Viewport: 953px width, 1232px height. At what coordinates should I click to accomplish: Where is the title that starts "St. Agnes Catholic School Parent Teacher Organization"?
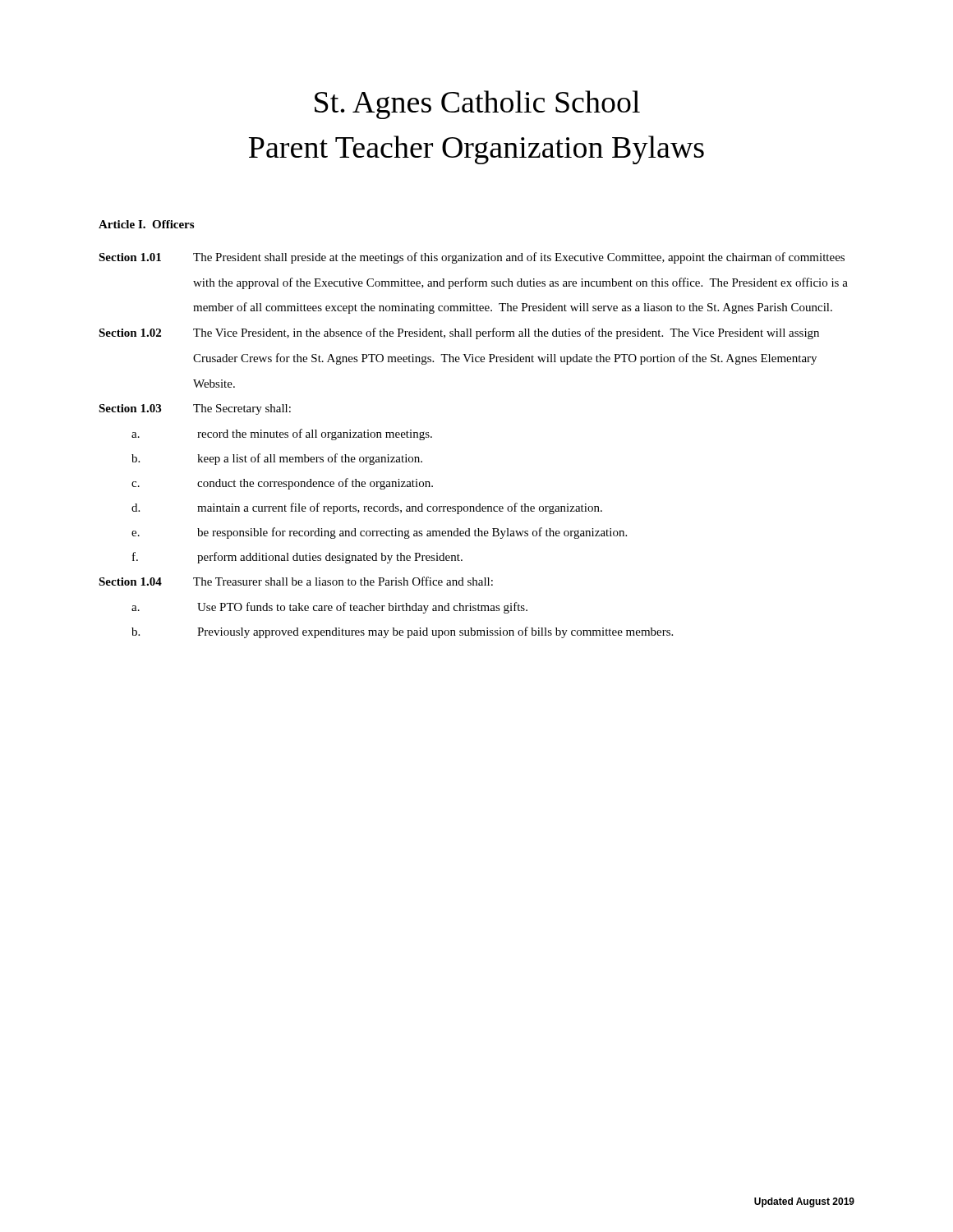(x=476, y=125)
